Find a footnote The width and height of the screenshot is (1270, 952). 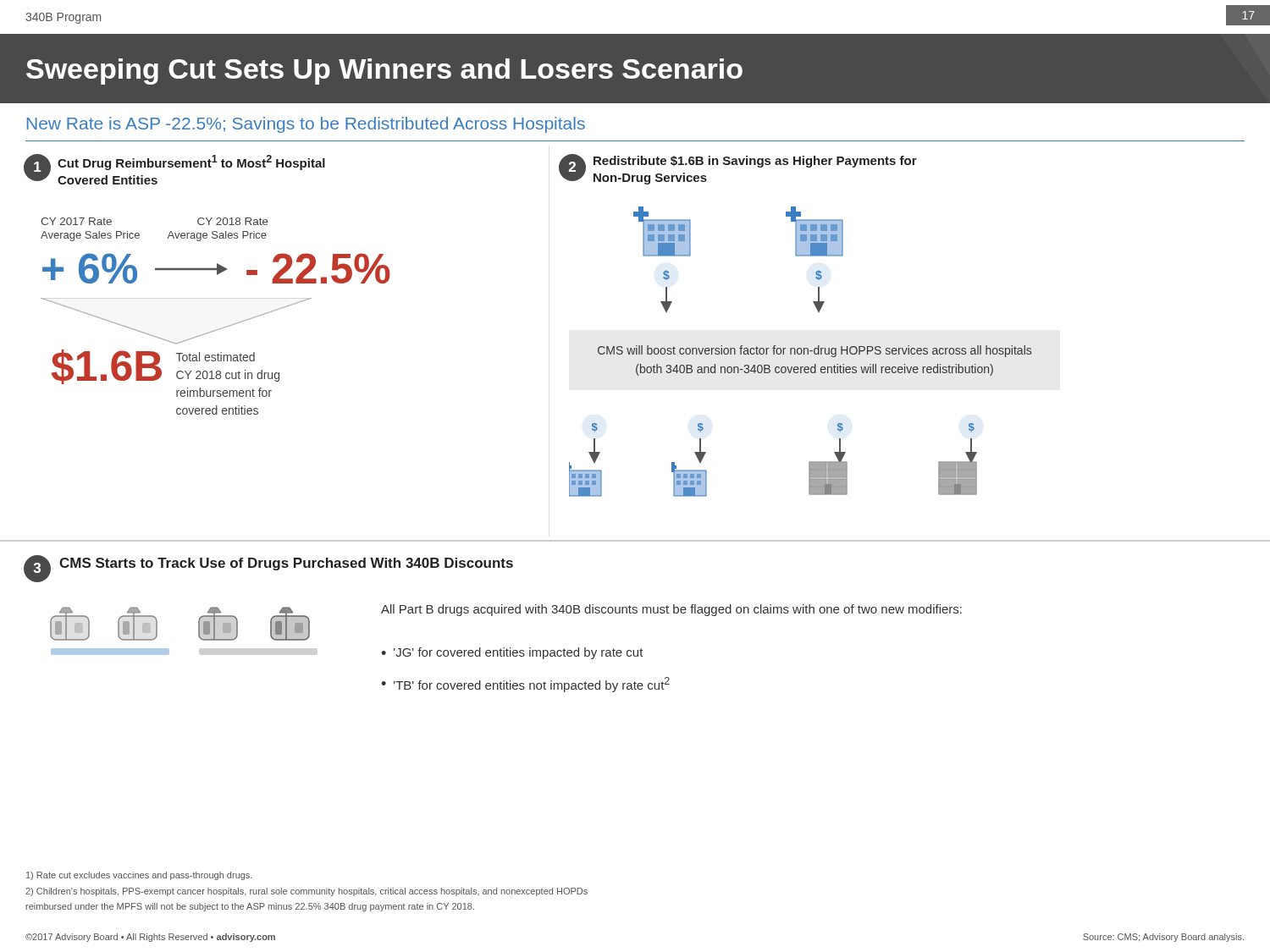point(330,891)
